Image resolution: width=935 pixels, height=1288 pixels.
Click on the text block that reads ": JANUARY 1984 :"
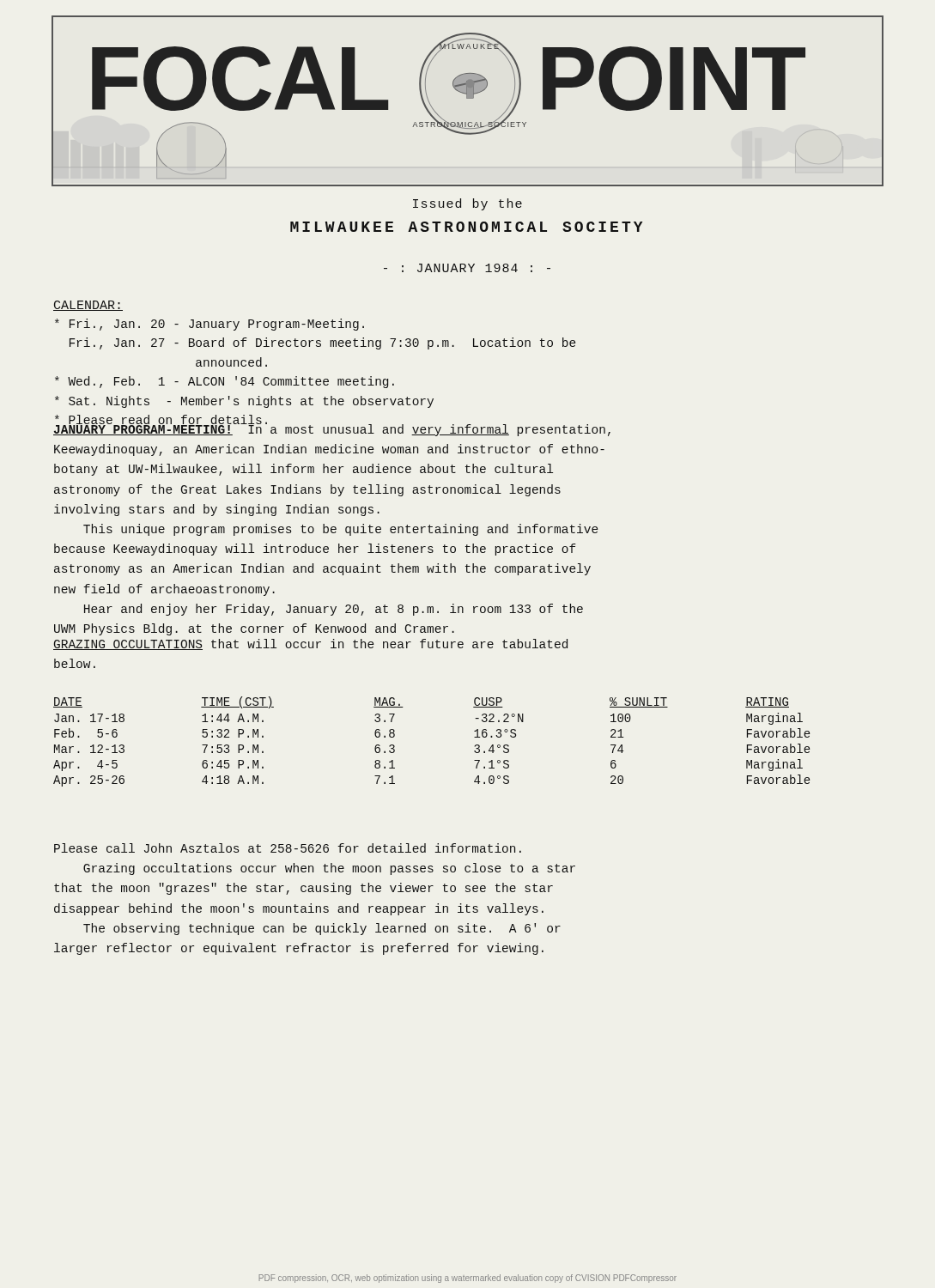click(468, 269)
